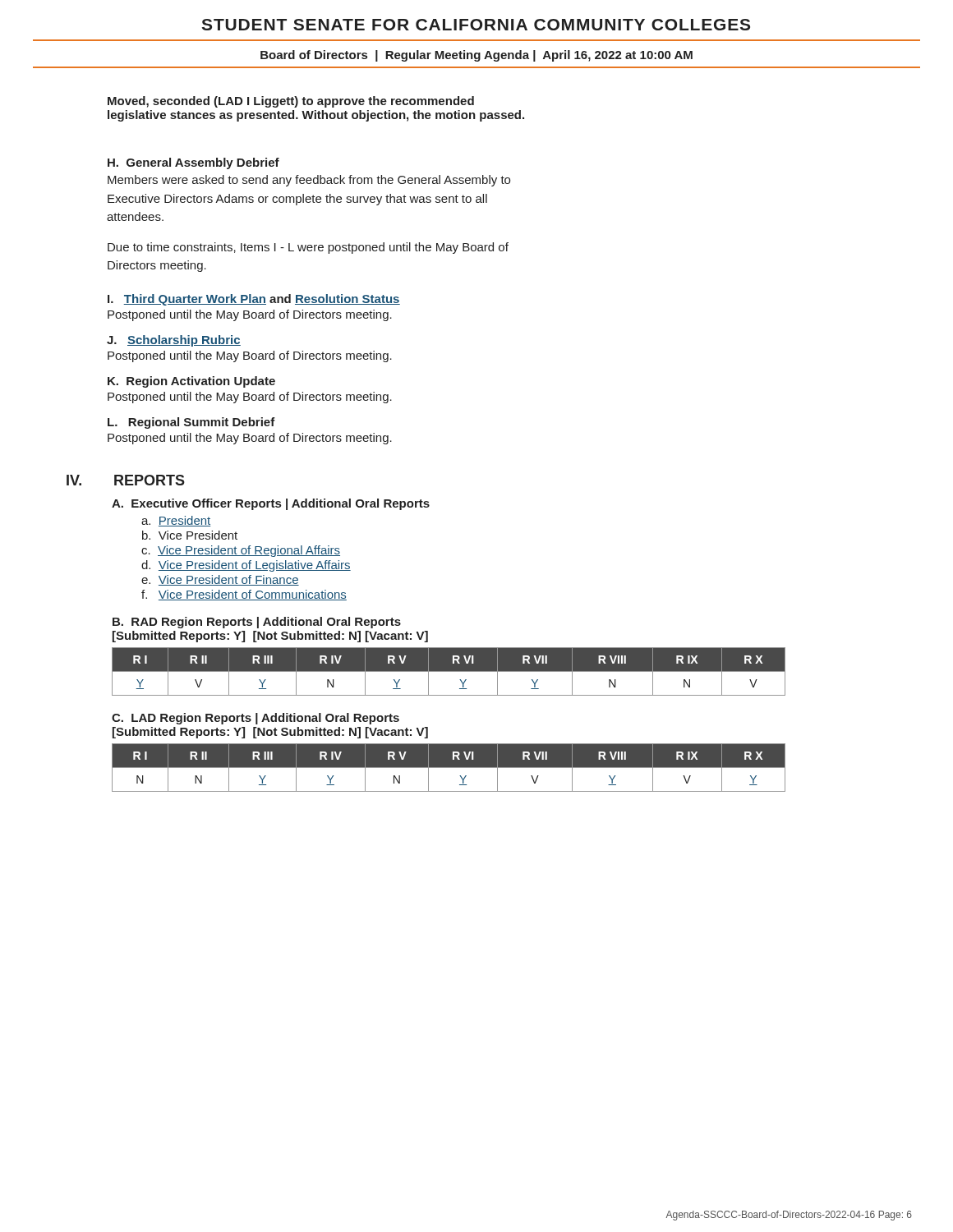
Task: Locate the block starting "A. Executive Officer"
Action: pos(271,503)
